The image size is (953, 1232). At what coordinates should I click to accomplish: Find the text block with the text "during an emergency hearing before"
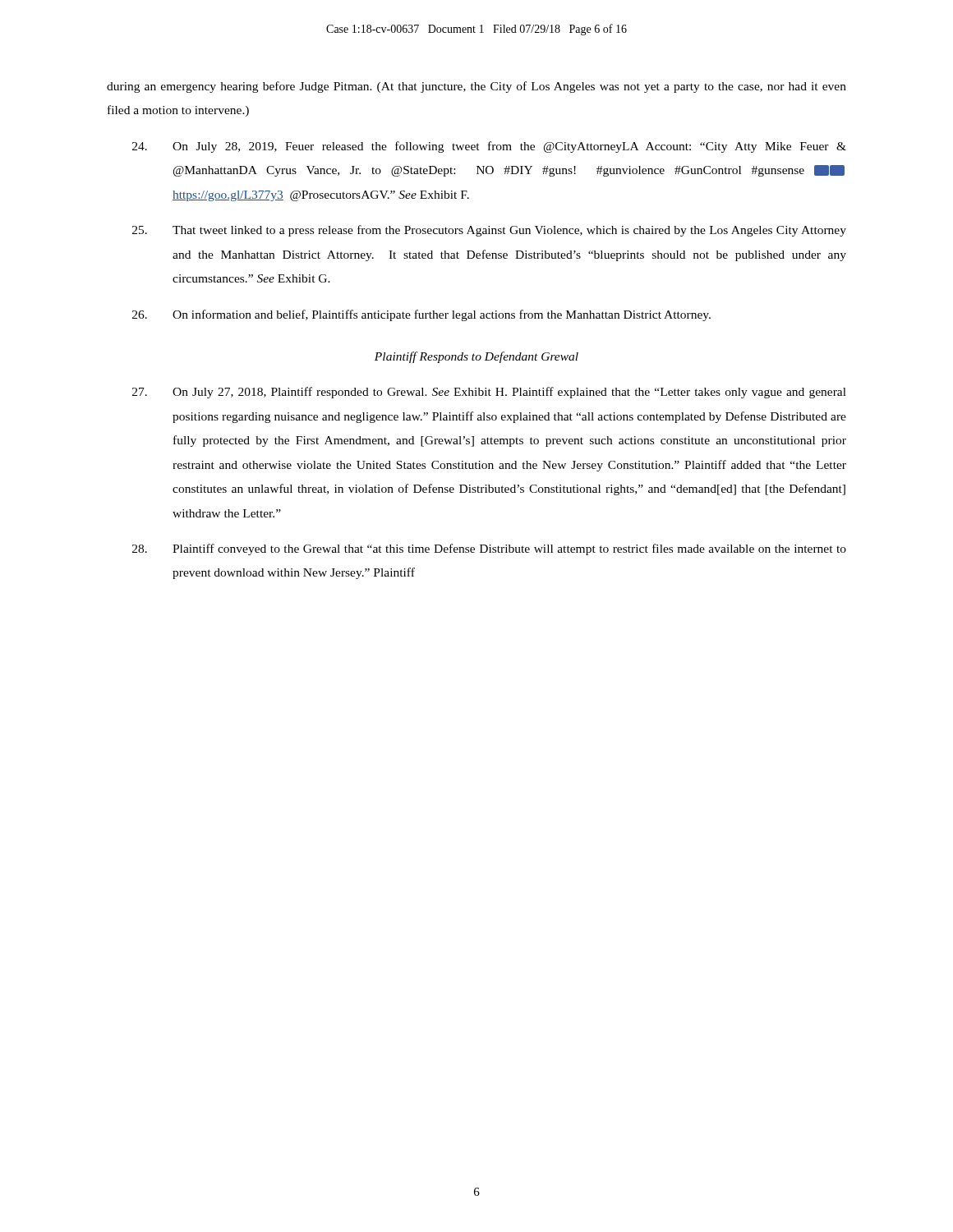[x=476, y=98]
